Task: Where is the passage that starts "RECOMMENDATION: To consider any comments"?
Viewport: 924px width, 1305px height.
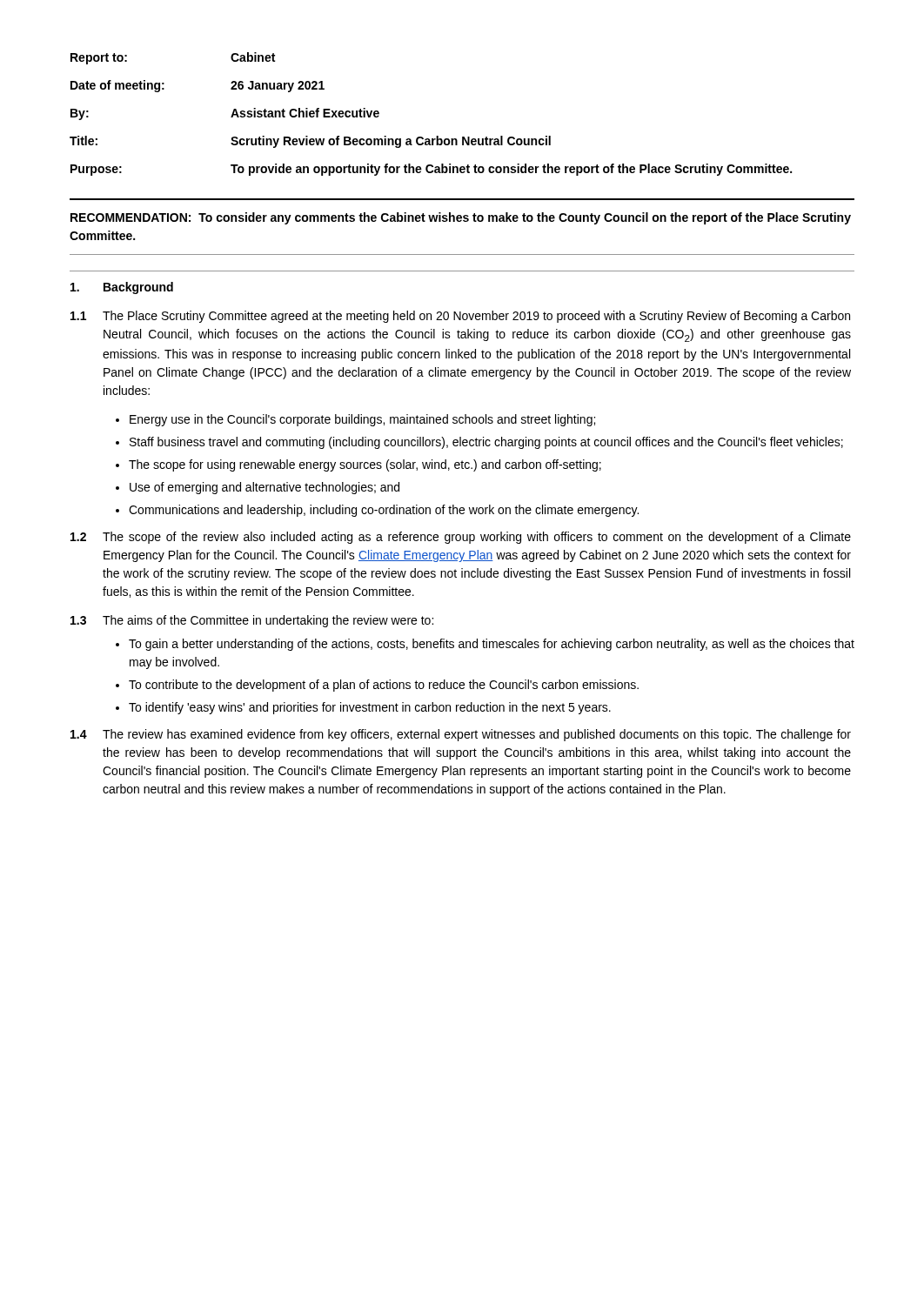Action: click(x=460, y=227)
